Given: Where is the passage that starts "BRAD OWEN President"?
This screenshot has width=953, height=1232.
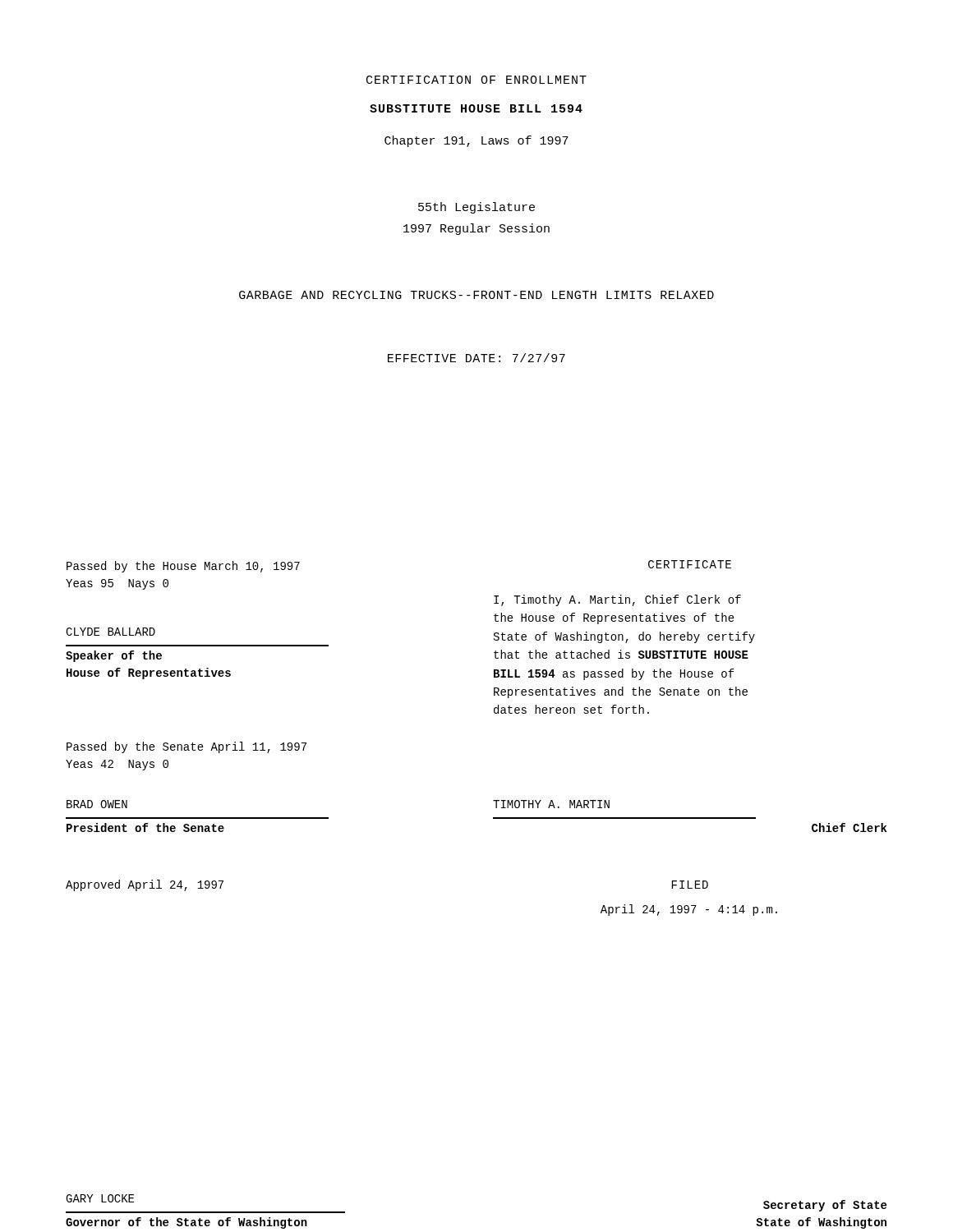Looking at the screenshot, I should point(197,816).
